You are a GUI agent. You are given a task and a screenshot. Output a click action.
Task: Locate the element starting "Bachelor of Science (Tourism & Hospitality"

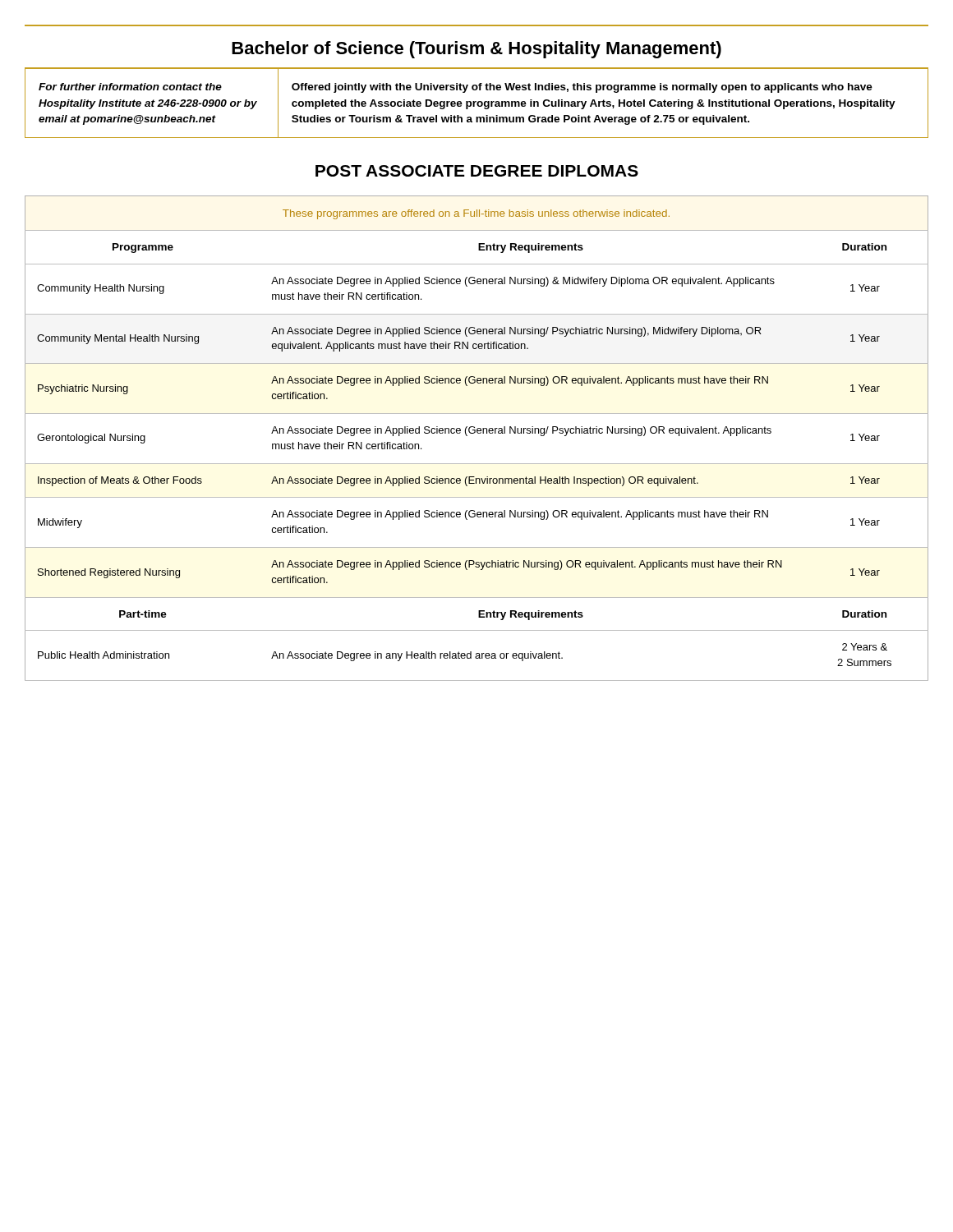pyautogui.click(x=476, y=48)
